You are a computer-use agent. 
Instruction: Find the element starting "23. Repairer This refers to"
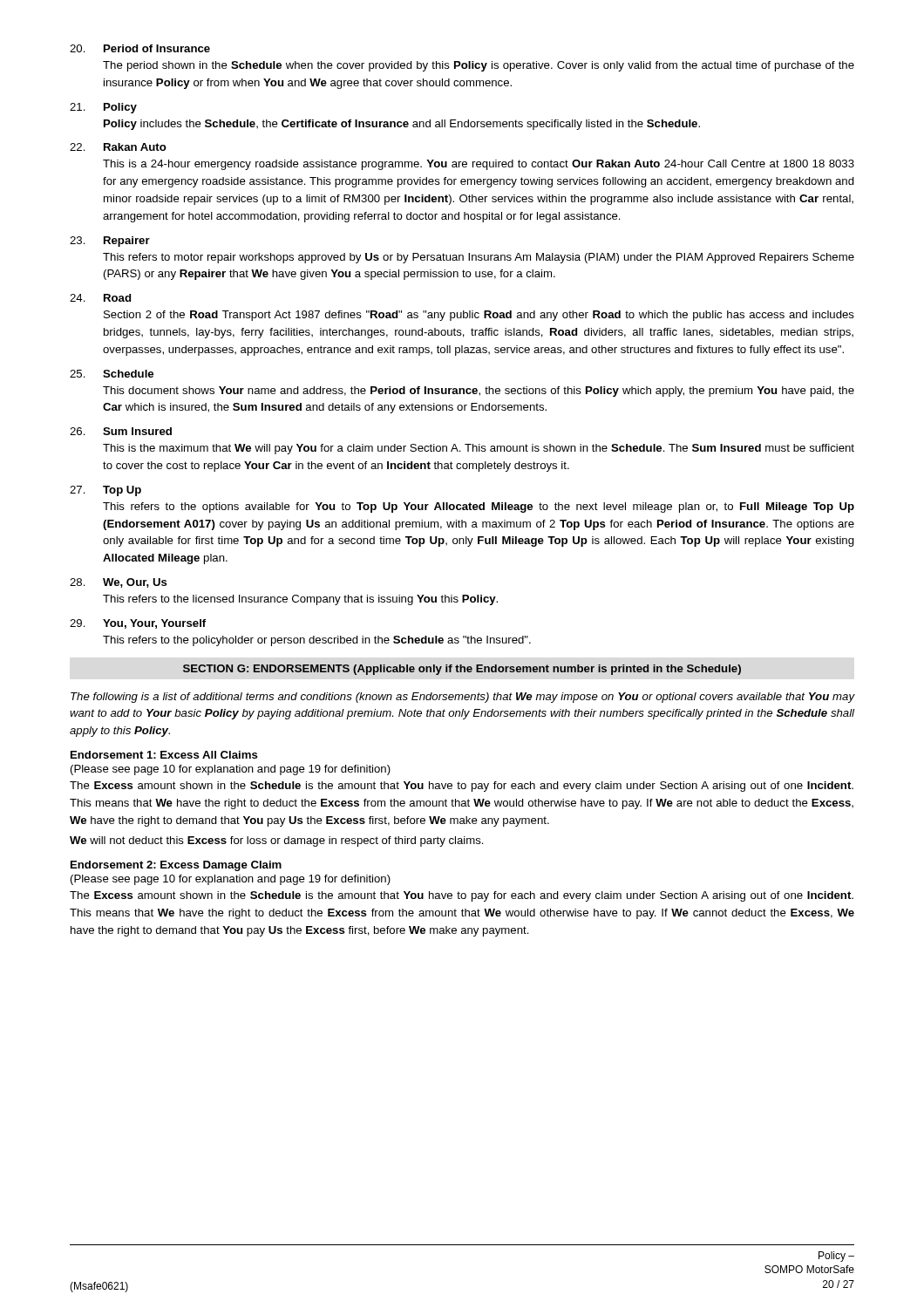pos(462,258)
